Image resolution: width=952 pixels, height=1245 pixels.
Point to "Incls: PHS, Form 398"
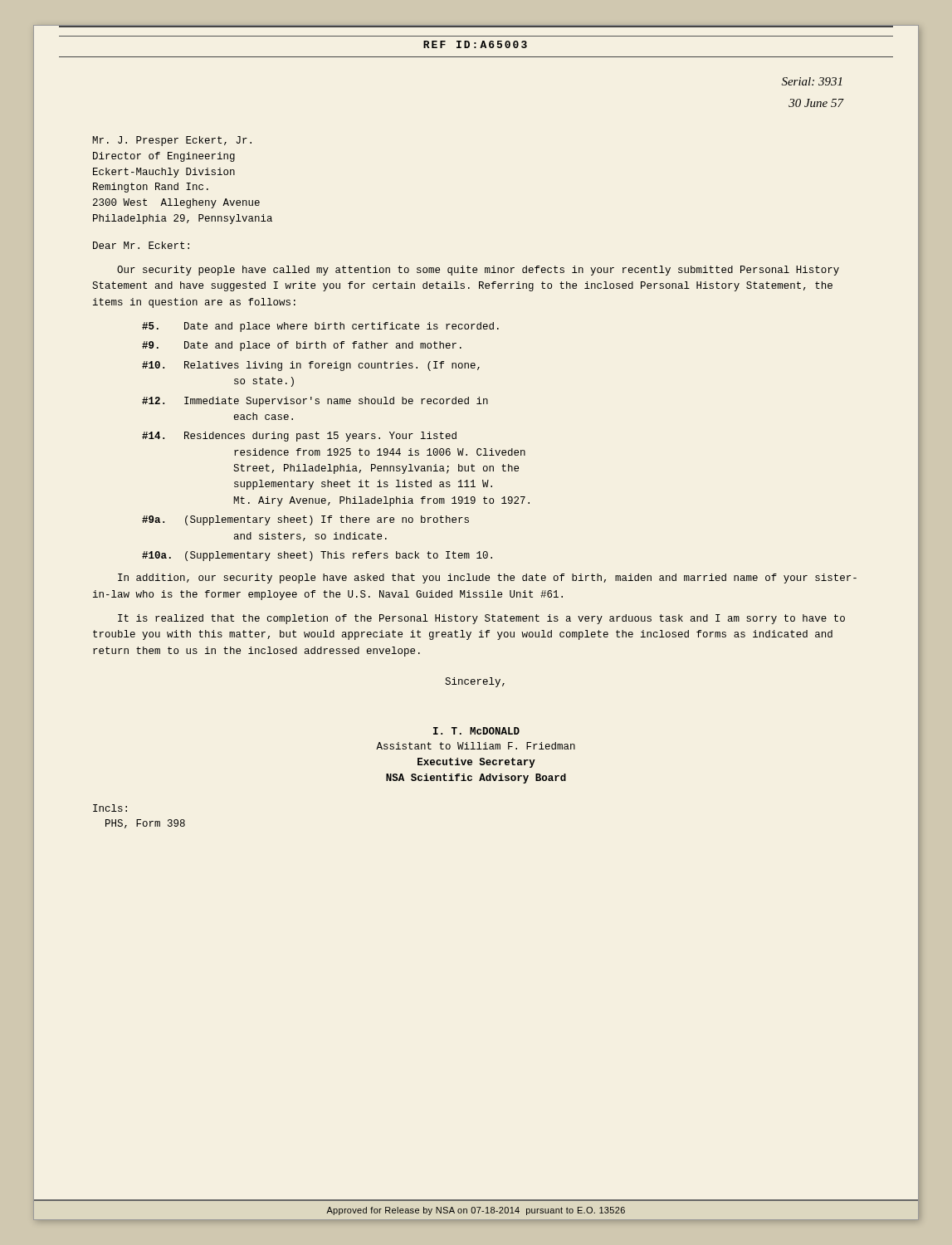[139, 817]
